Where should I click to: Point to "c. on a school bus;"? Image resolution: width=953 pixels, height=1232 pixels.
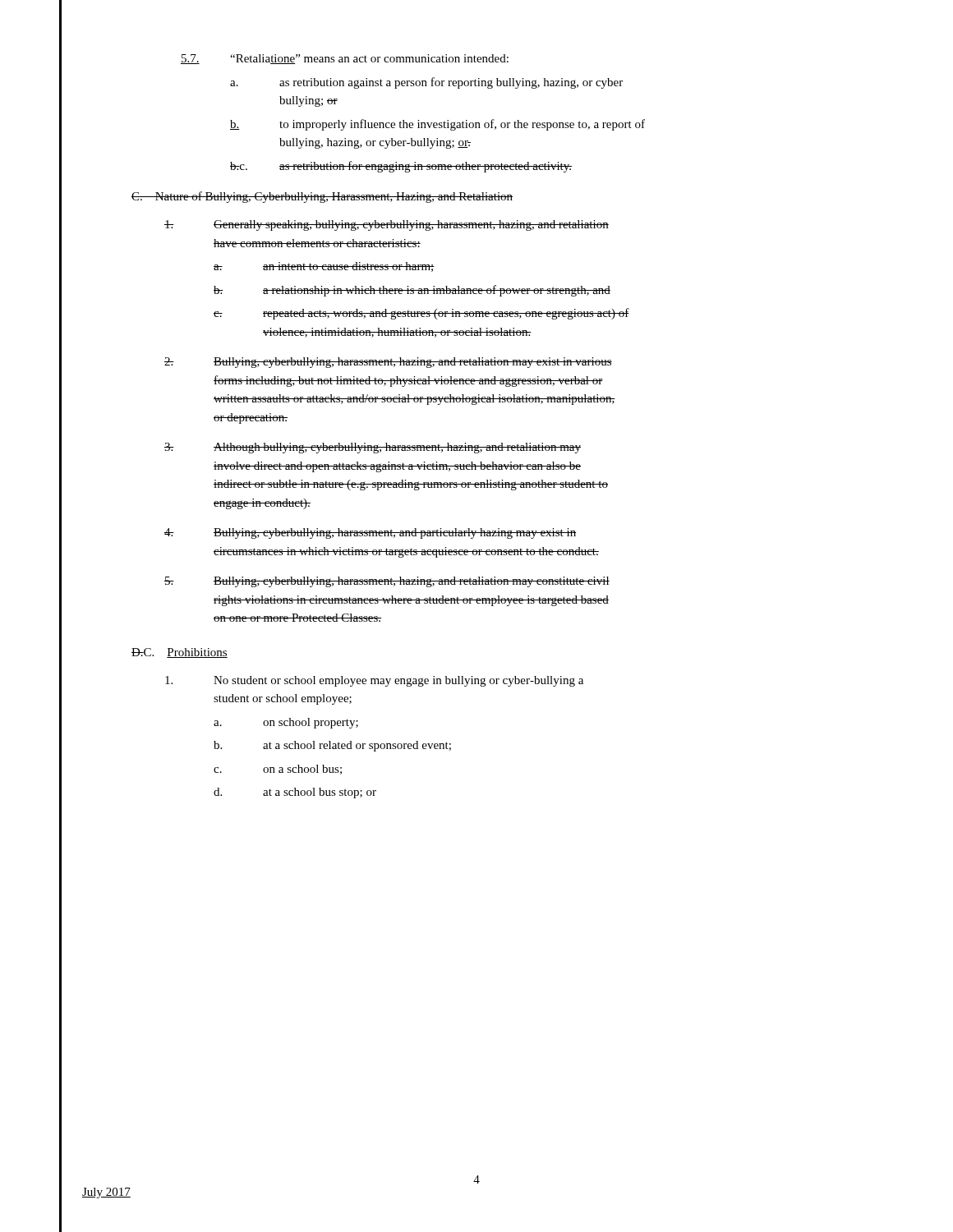coord(278,769)
